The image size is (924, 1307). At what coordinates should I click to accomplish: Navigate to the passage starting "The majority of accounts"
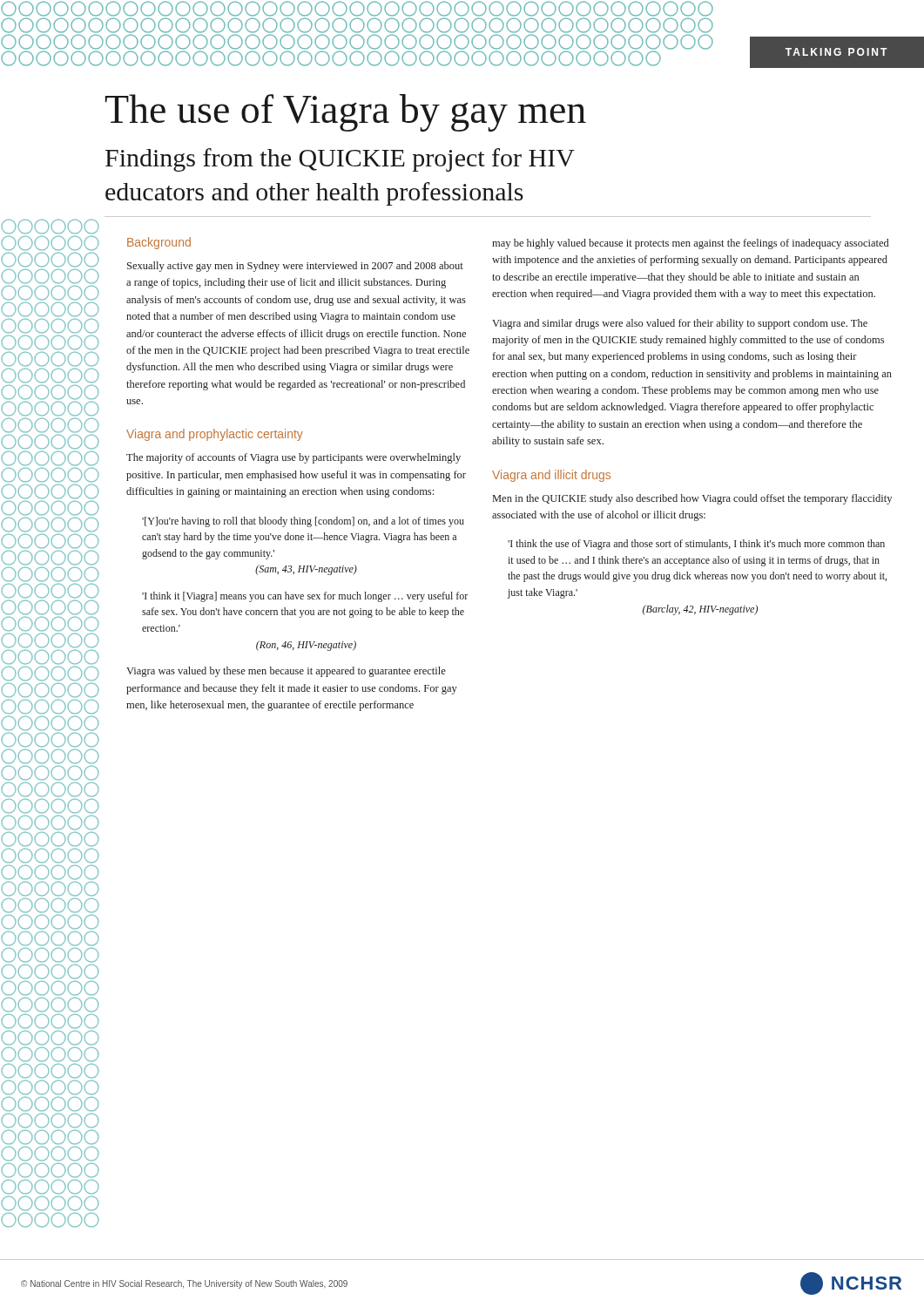(x=296, y=475)
